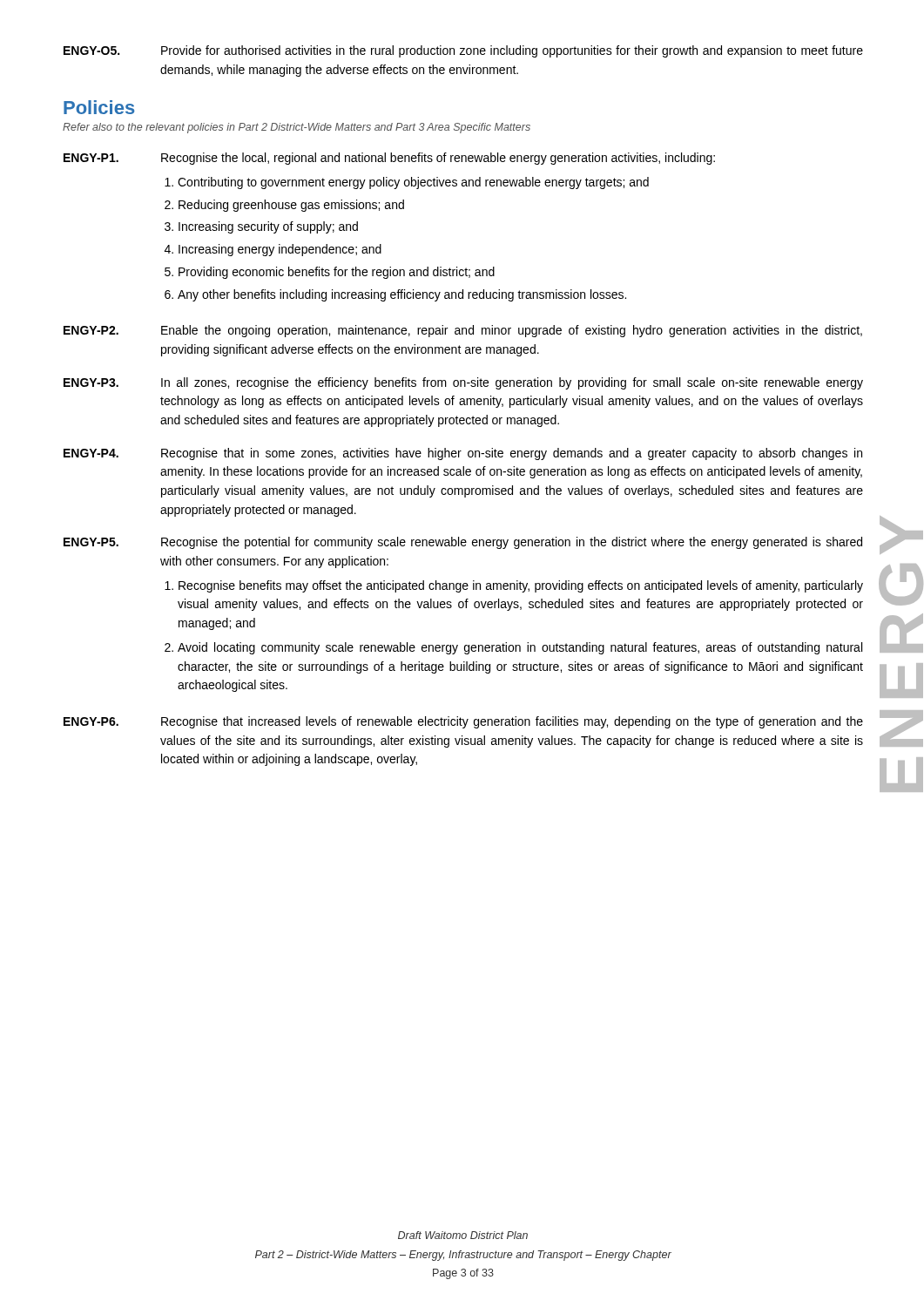Locate the block of text that opens with "ENGY-P6. Recognise that increased levels of renewable"

pos(463,741)
